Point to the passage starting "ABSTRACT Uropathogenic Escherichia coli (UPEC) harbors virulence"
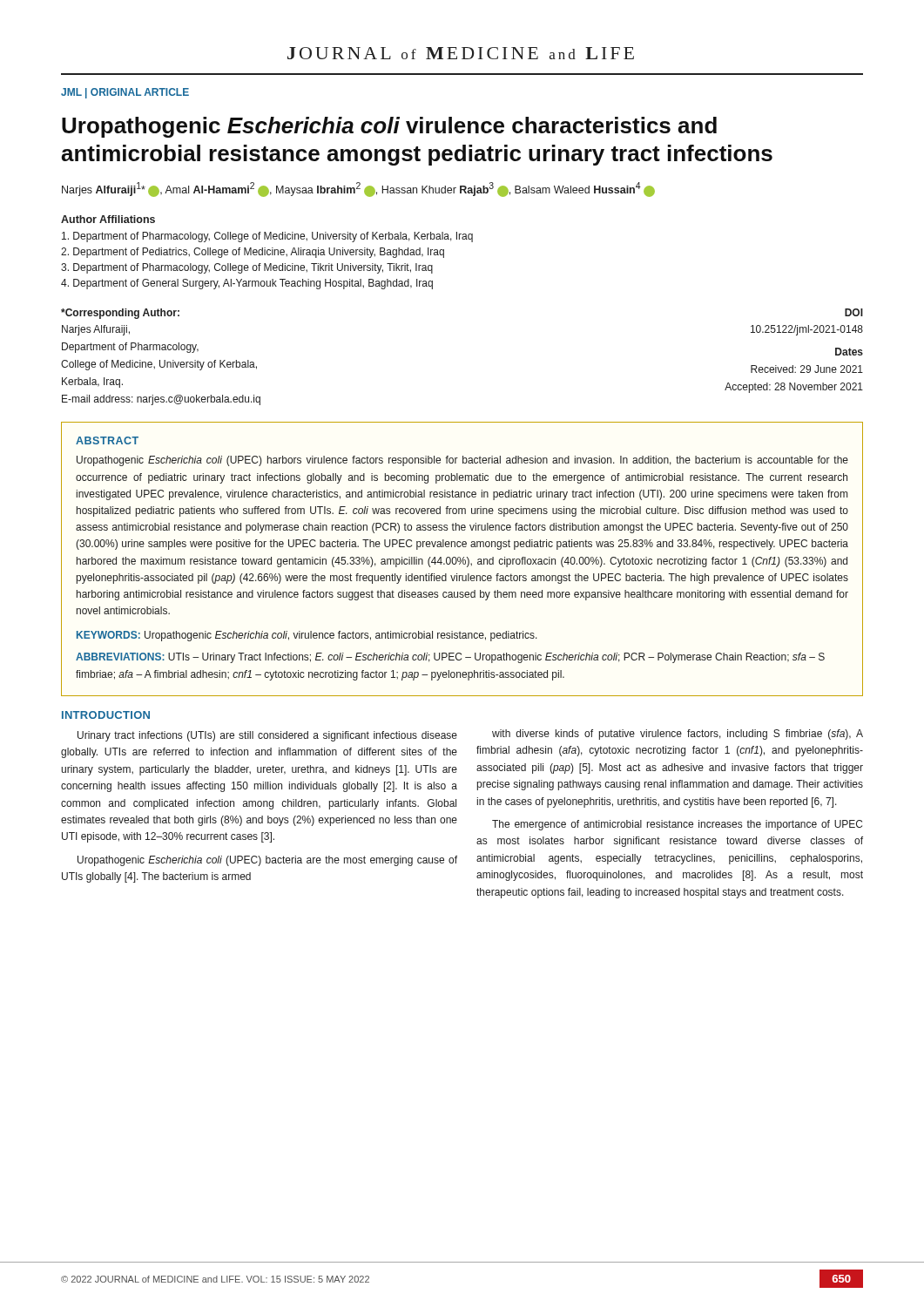The image size is (924, 1307). 462,559
